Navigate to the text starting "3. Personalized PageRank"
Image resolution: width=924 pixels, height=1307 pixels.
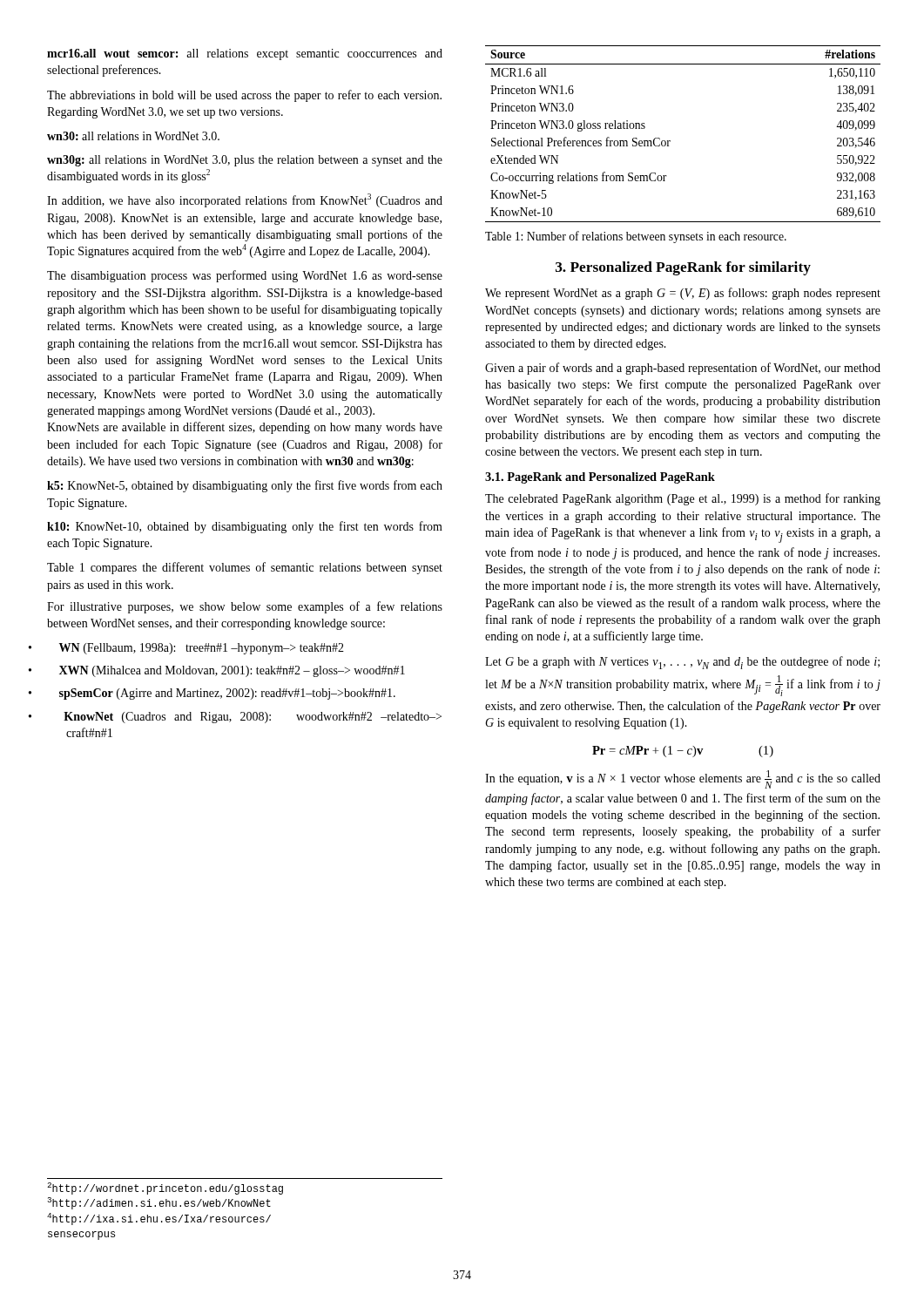point(683,267)
